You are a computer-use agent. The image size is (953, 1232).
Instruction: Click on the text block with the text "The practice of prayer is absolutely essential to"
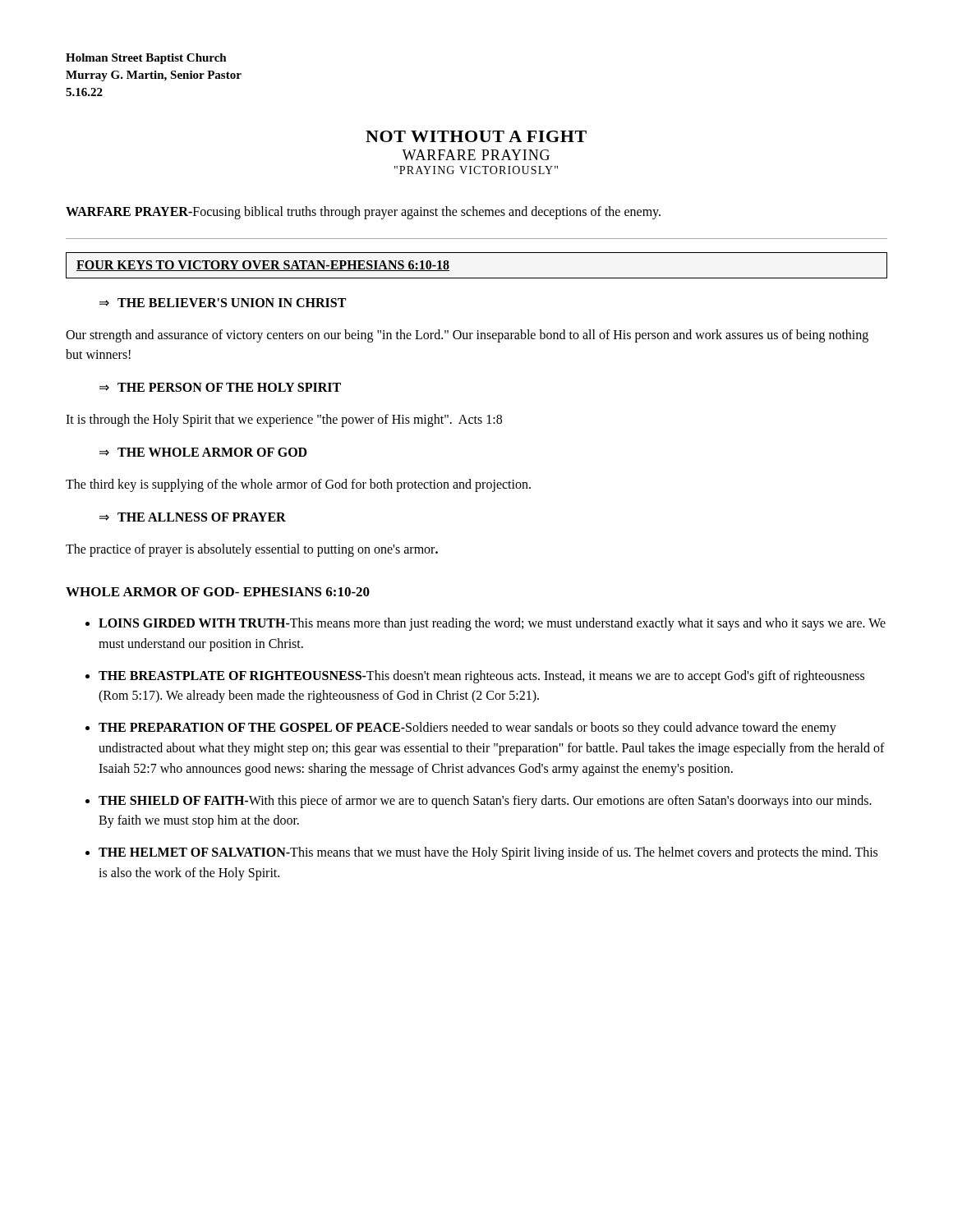252,549
